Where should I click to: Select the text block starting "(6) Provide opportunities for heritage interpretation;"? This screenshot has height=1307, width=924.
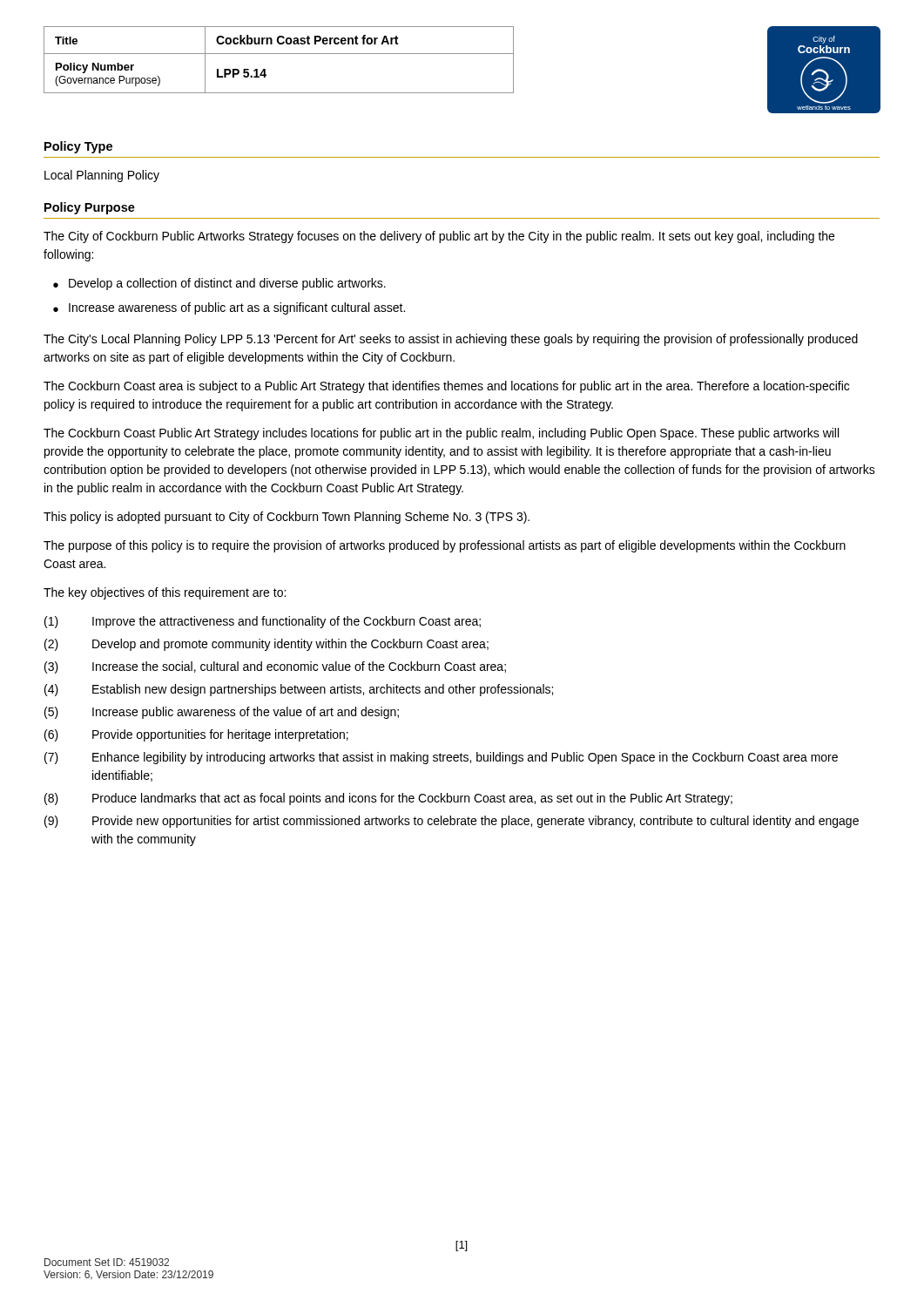coord(196,735)
